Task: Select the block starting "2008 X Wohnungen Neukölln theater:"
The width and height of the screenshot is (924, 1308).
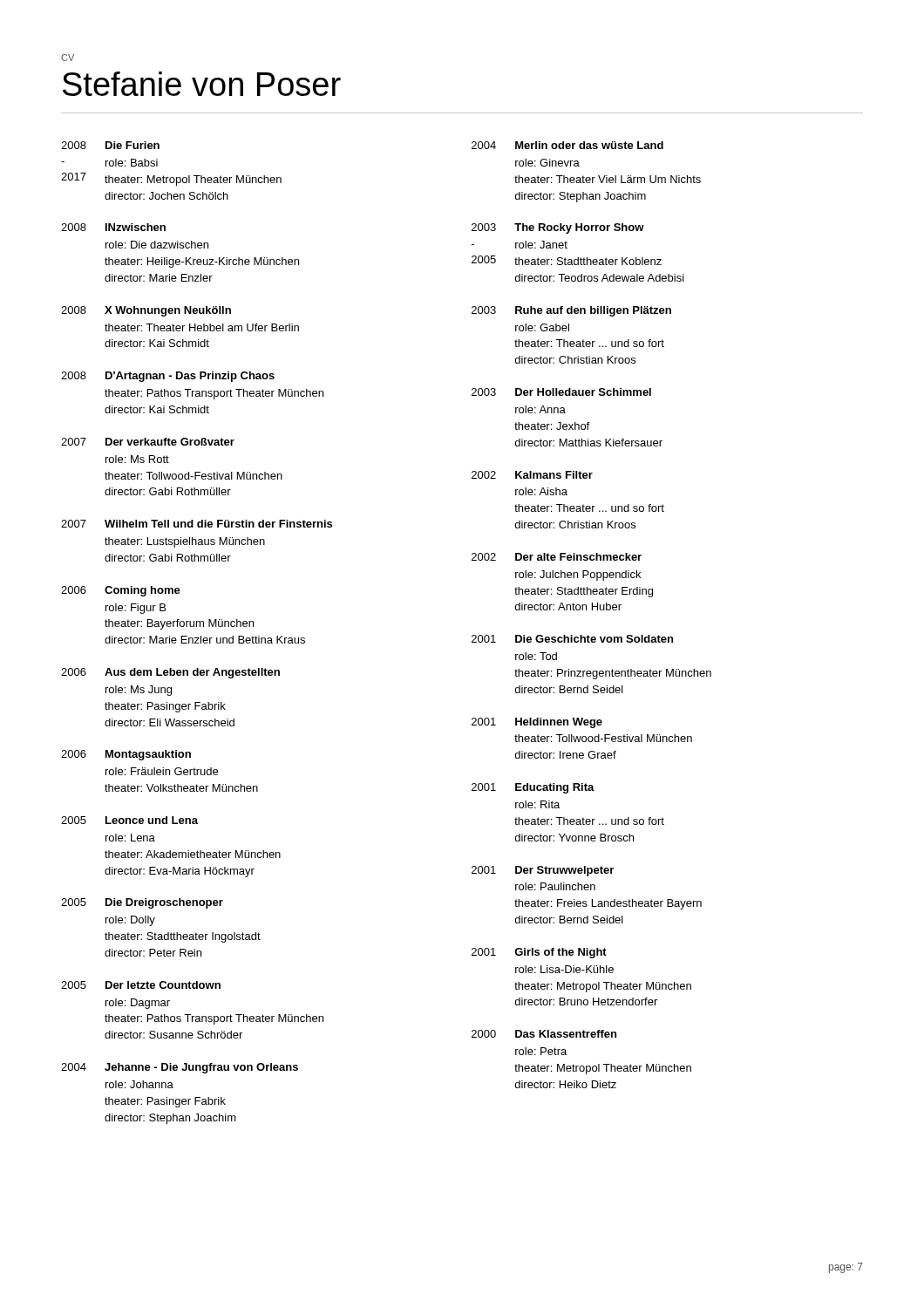Action: tap(249, 327)
